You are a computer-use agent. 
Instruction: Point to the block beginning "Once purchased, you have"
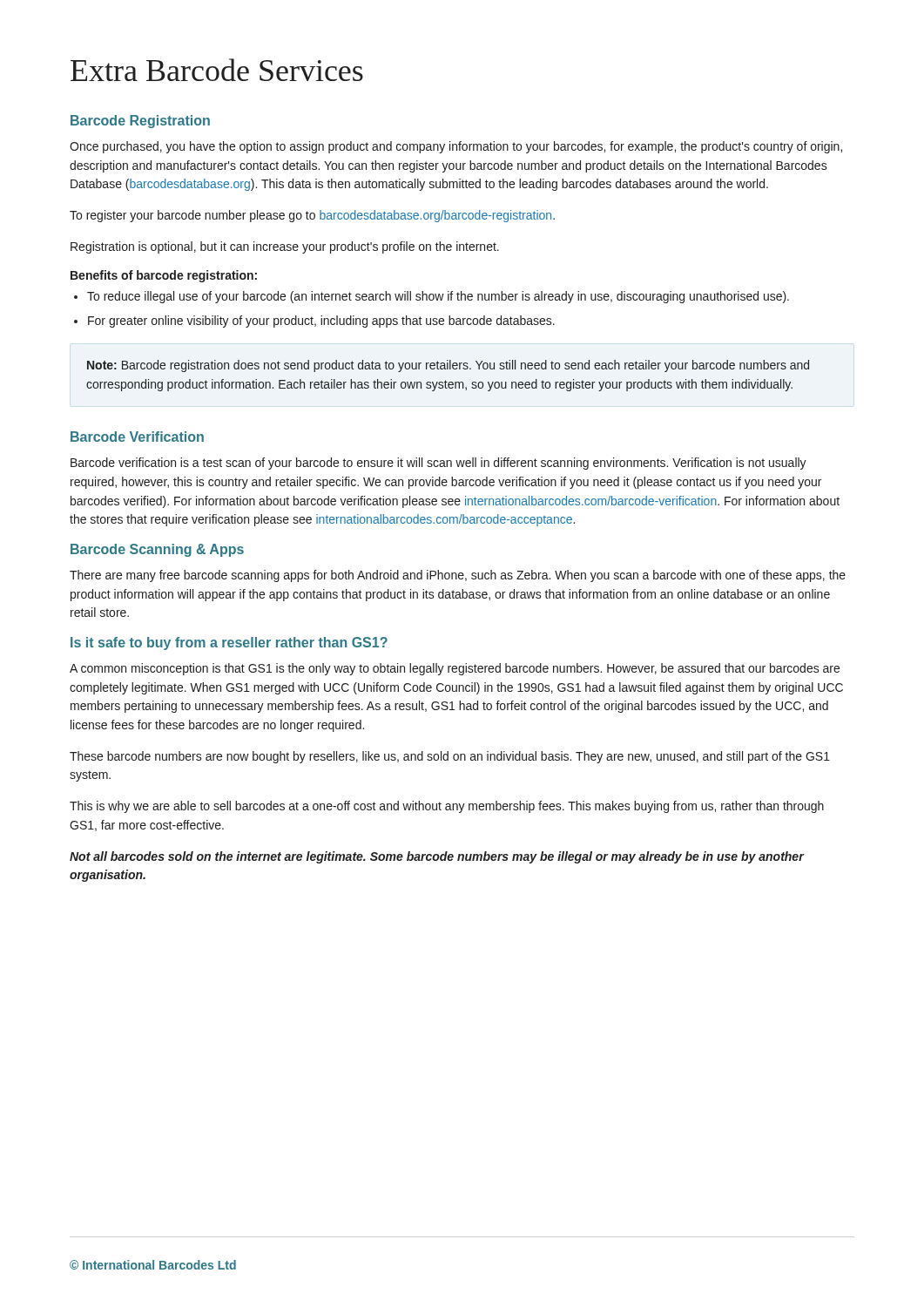462,166
